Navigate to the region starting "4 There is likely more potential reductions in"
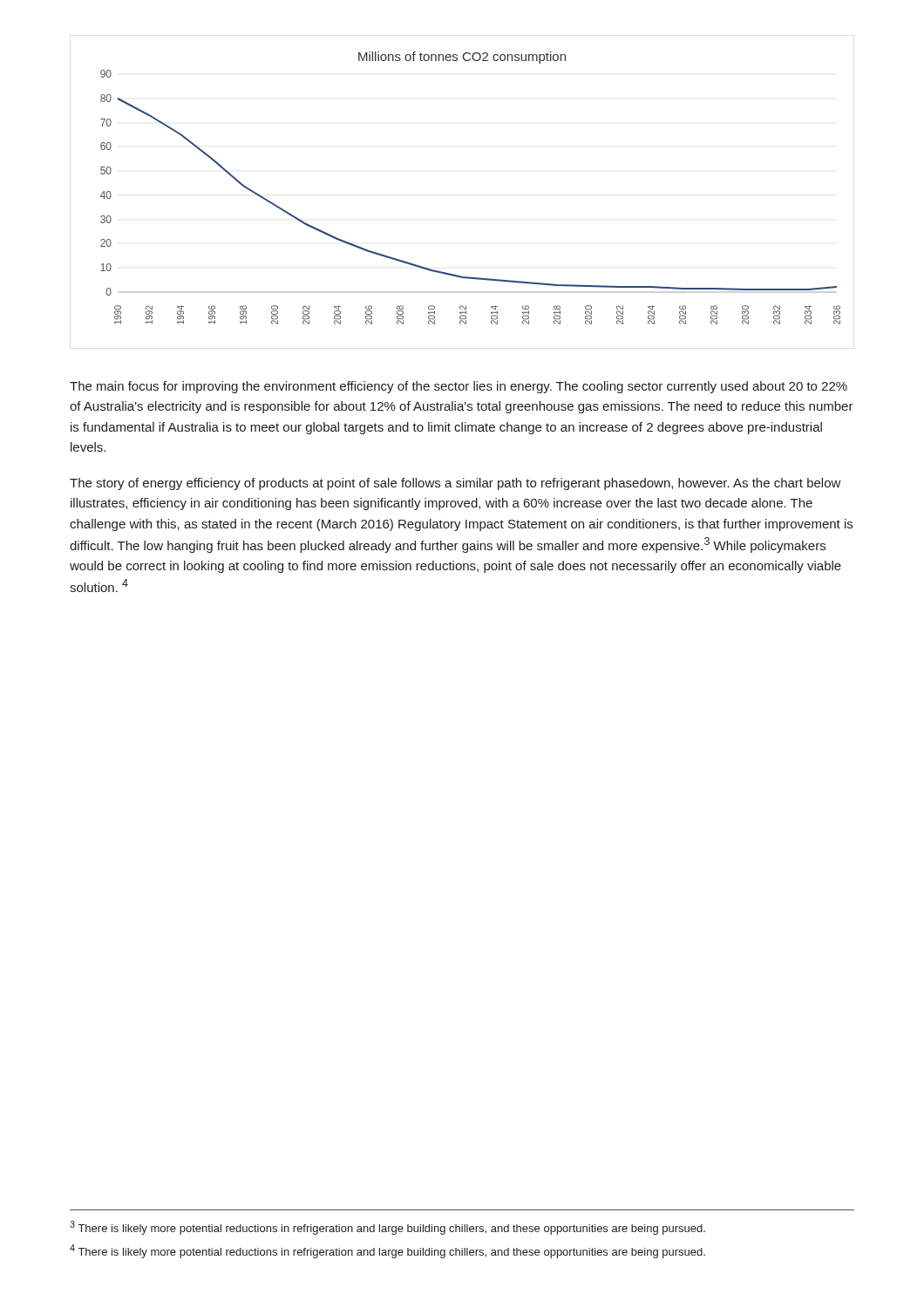This screenshot has height=1308, width=924. point(388,1251)
